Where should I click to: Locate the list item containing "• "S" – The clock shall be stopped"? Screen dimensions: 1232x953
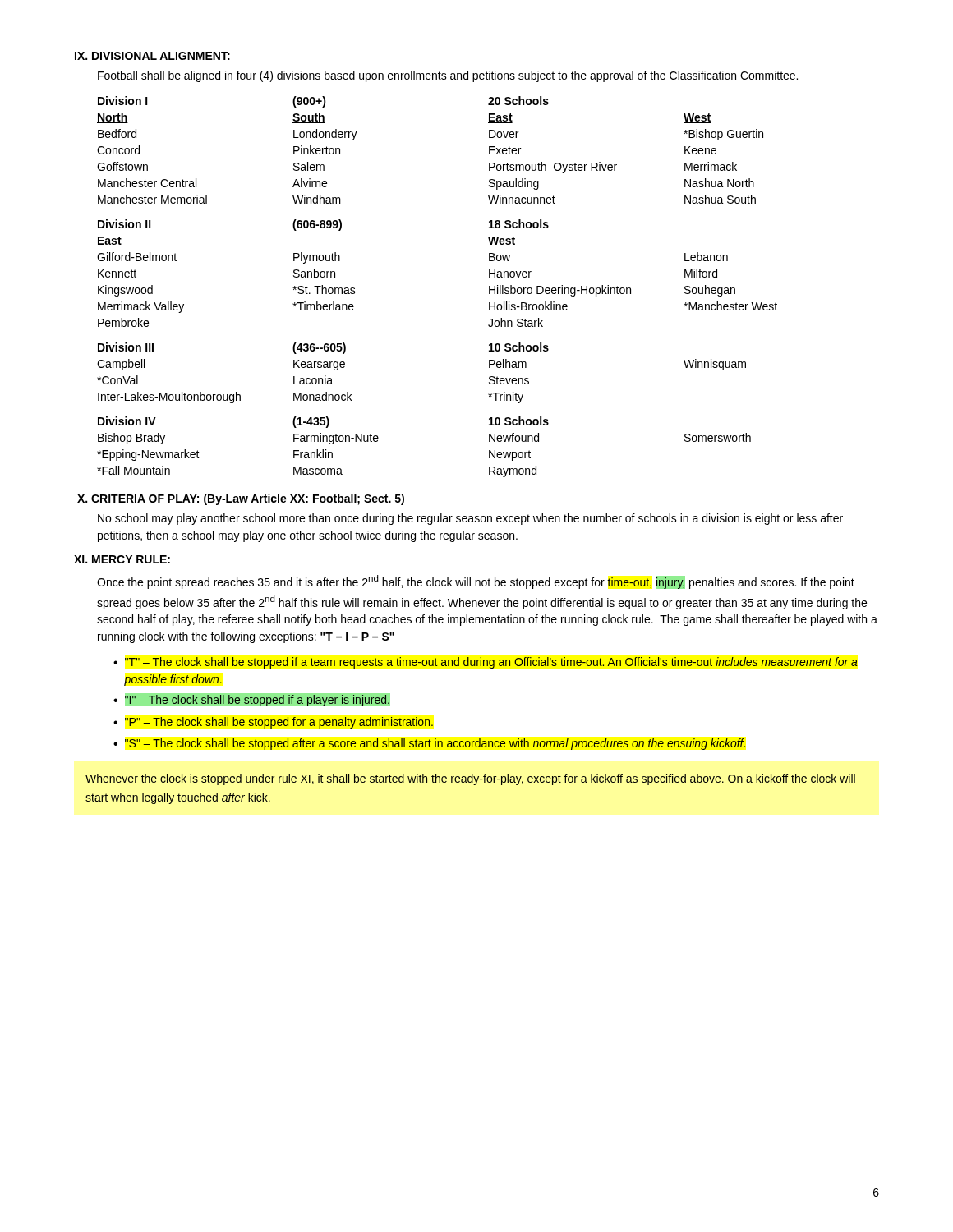point(430,744)
